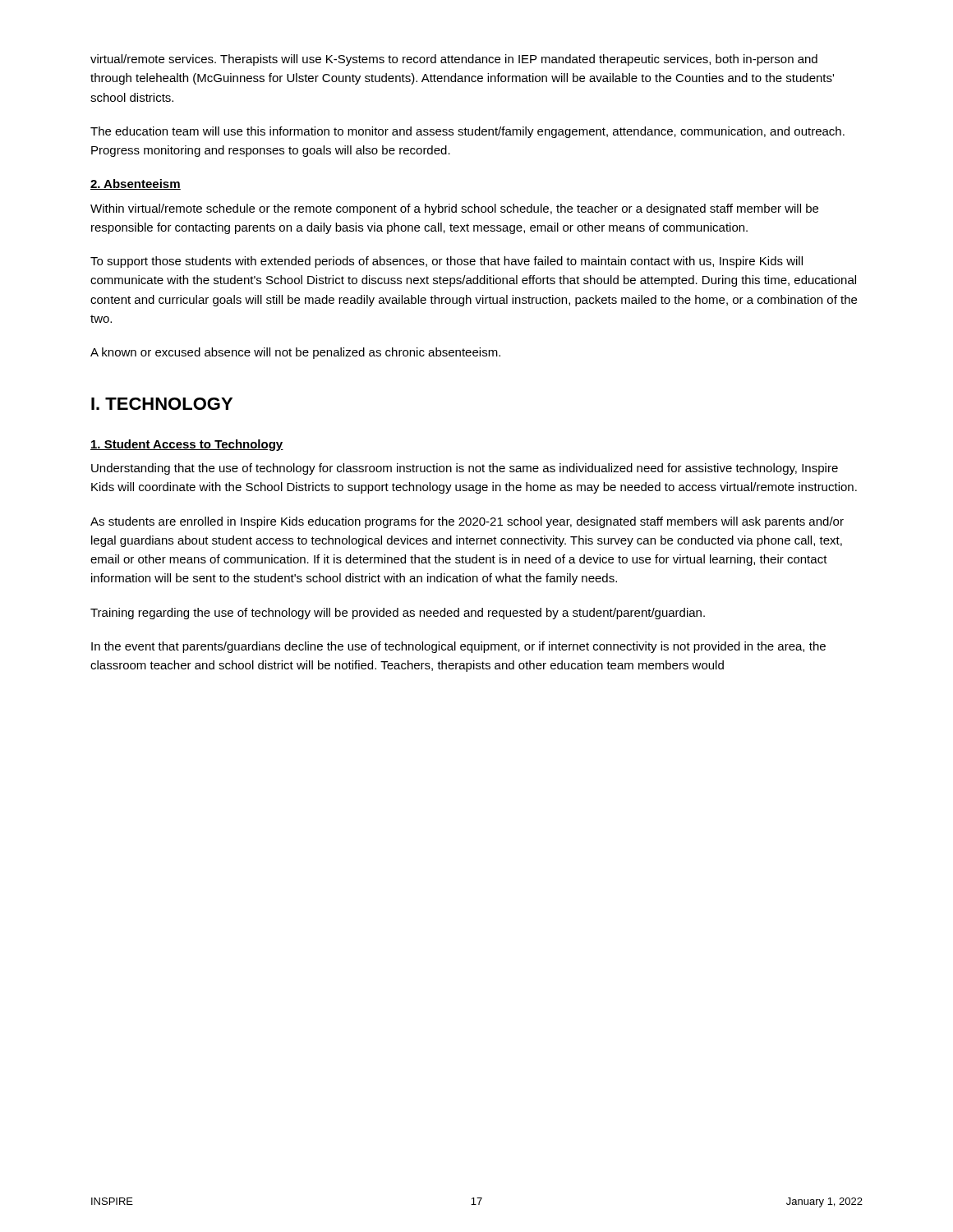Where is the passage that starts "To support those students with extended periods"?
This screenshot has height=1232, width=953.
(x=474, y=289)
